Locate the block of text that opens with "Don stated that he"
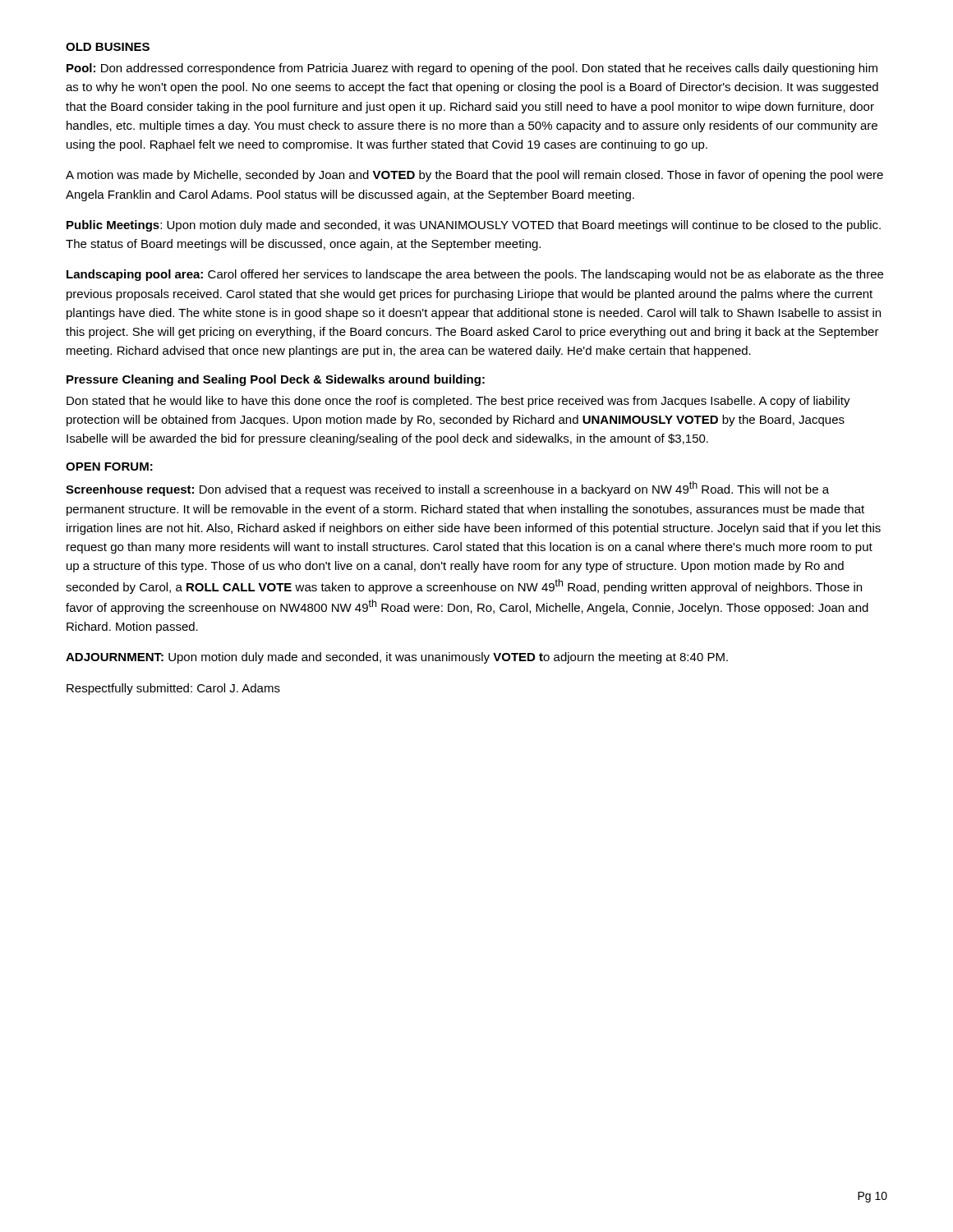Viewport: 953px width, 1232px height. (458, 419)
